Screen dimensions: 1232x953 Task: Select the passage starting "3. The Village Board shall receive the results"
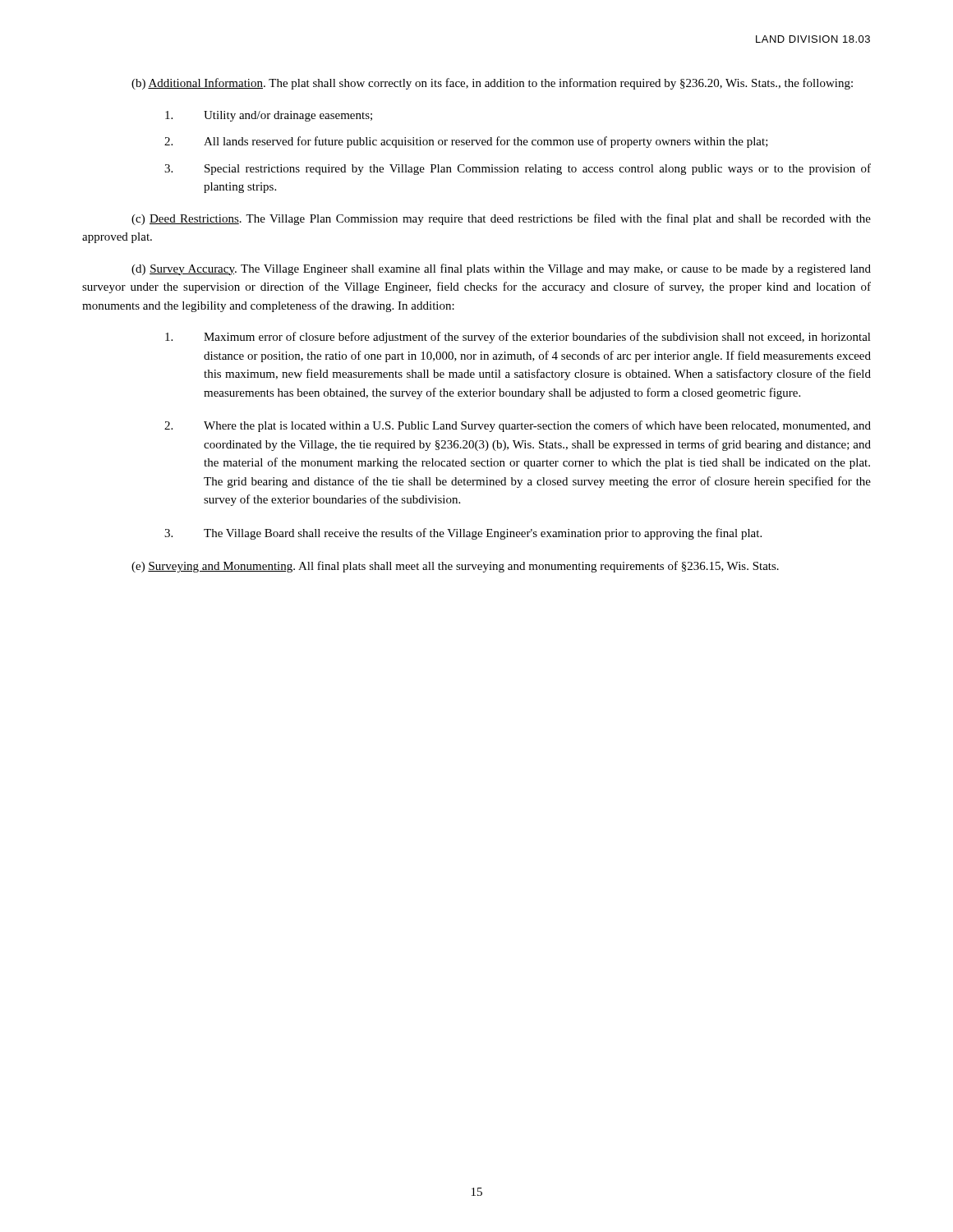(x=518, y=533)
